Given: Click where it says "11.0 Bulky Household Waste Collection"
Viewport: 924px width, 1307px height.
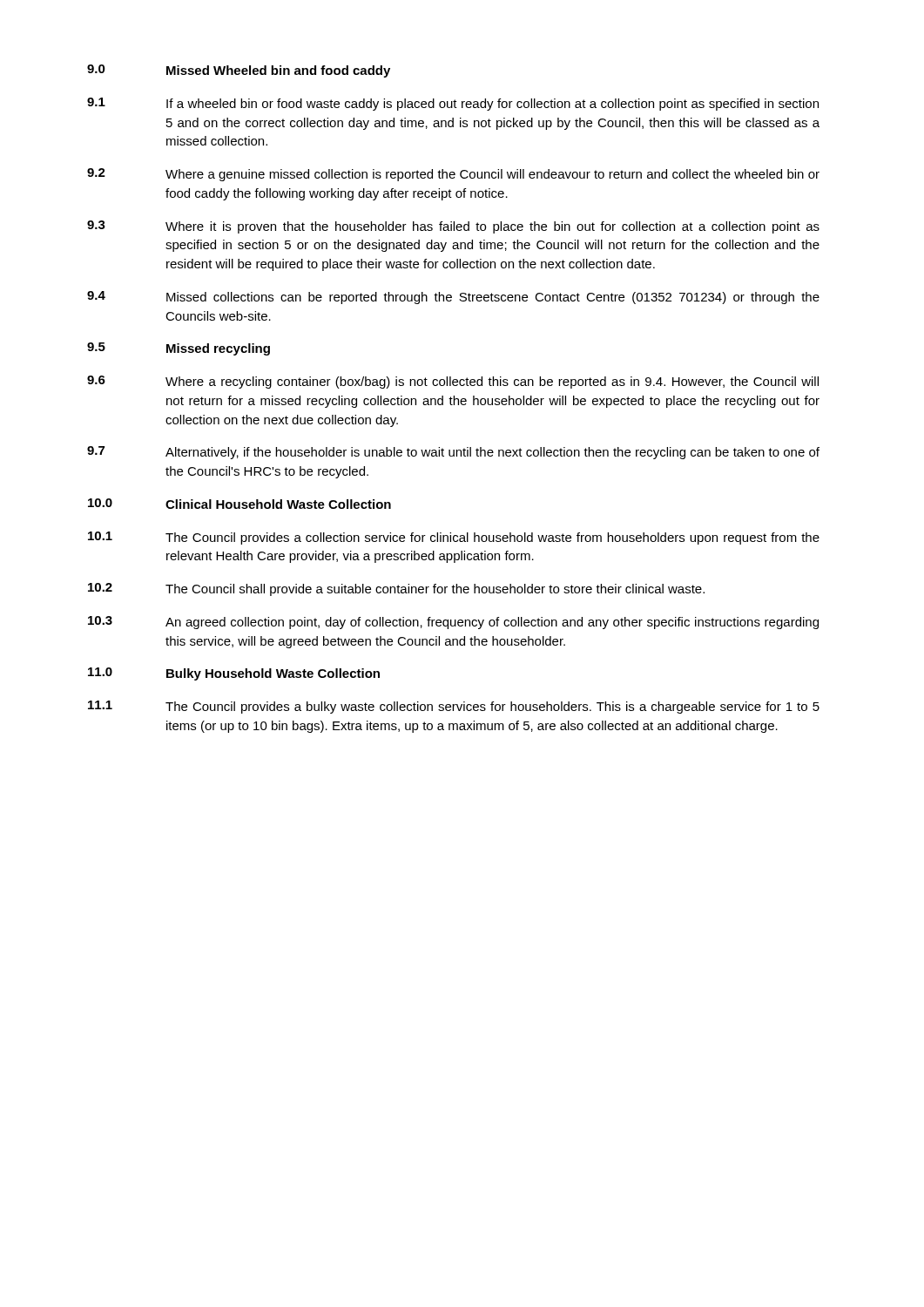Looking at the screenshot, I should tap(234, 674).
